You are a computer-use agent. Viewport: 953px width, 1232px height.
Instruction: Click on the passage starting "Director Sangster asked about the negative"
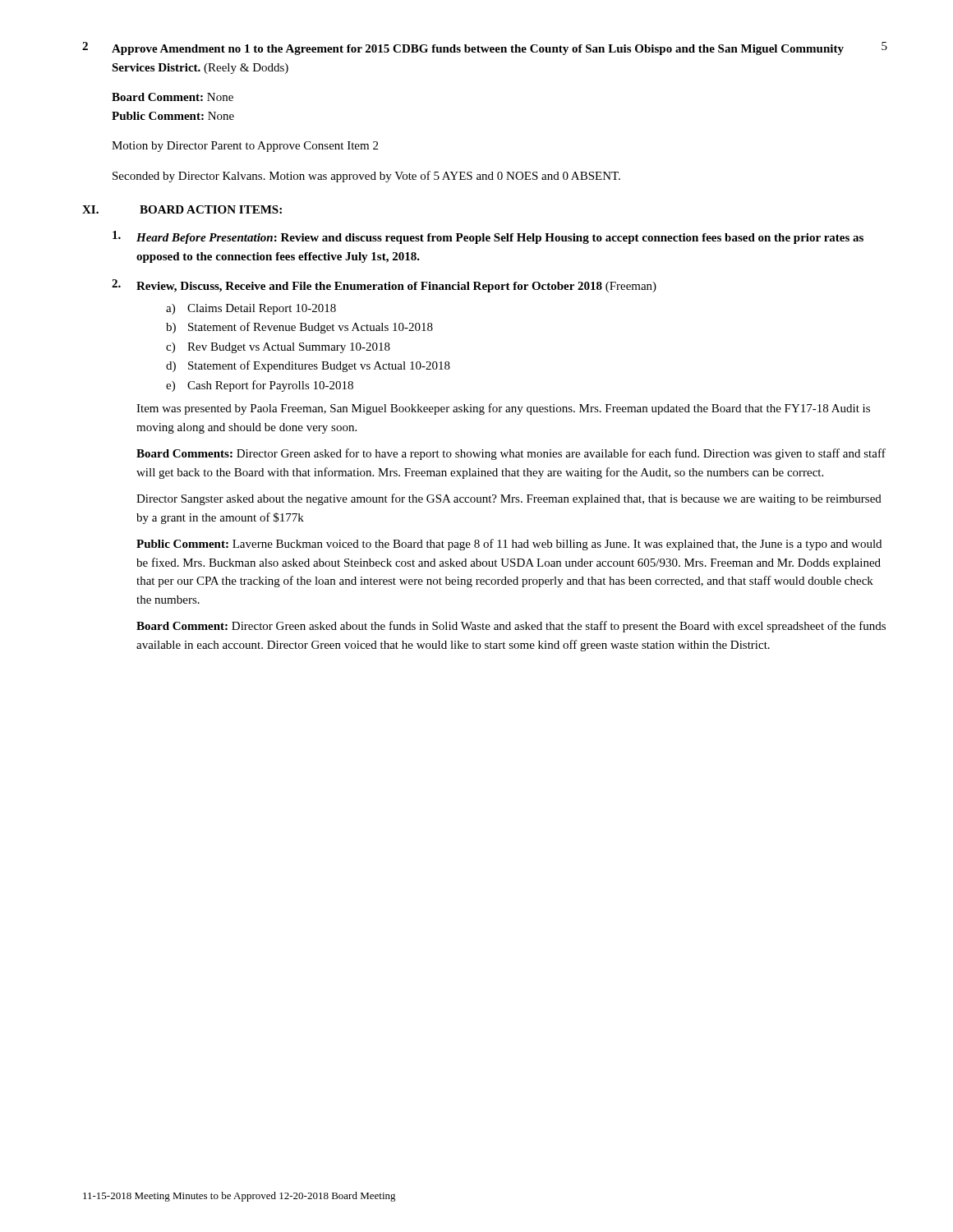pos(509,508)
